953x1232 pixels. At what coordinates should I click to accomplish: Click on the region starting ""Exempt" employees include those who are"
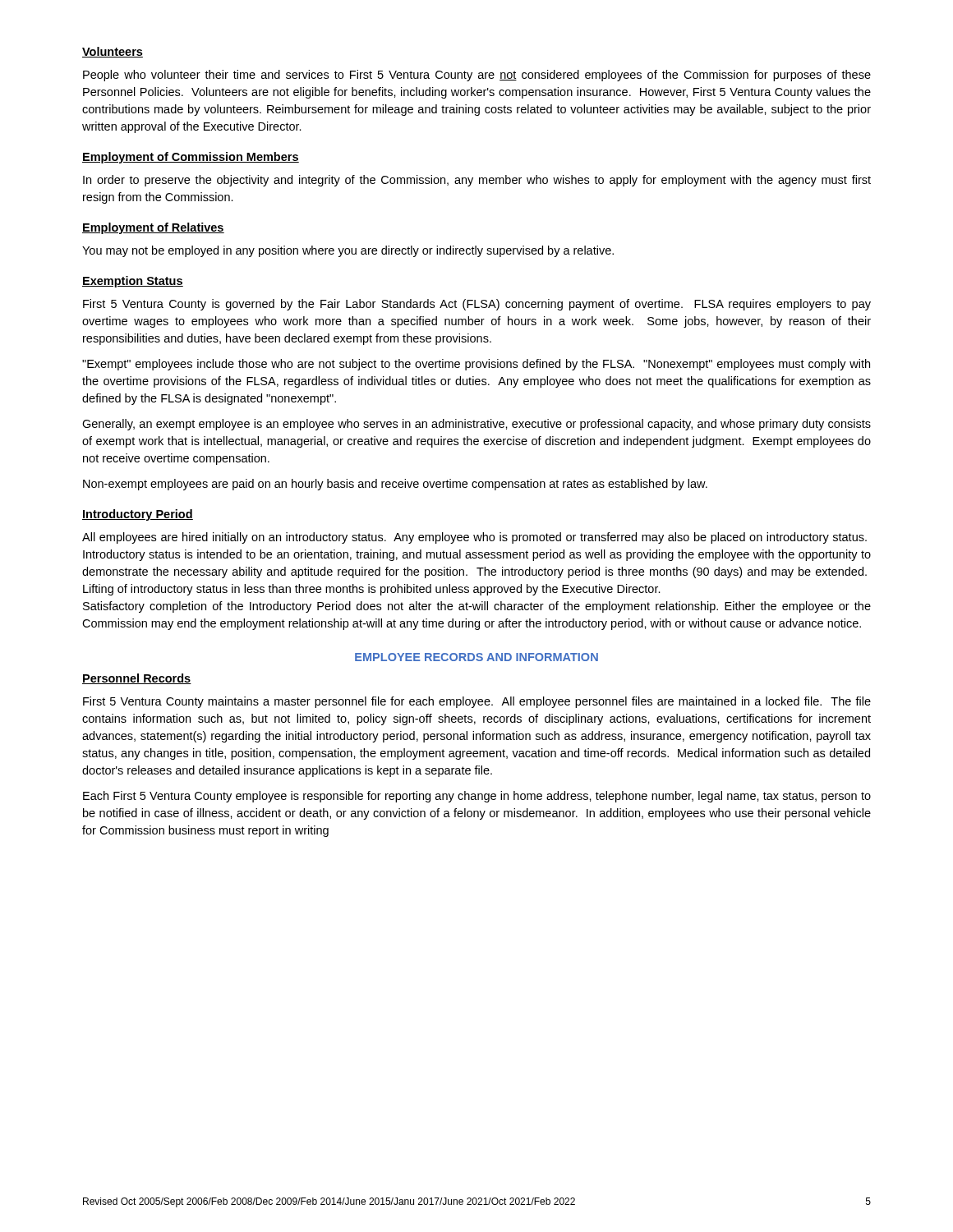pos(476,381)
